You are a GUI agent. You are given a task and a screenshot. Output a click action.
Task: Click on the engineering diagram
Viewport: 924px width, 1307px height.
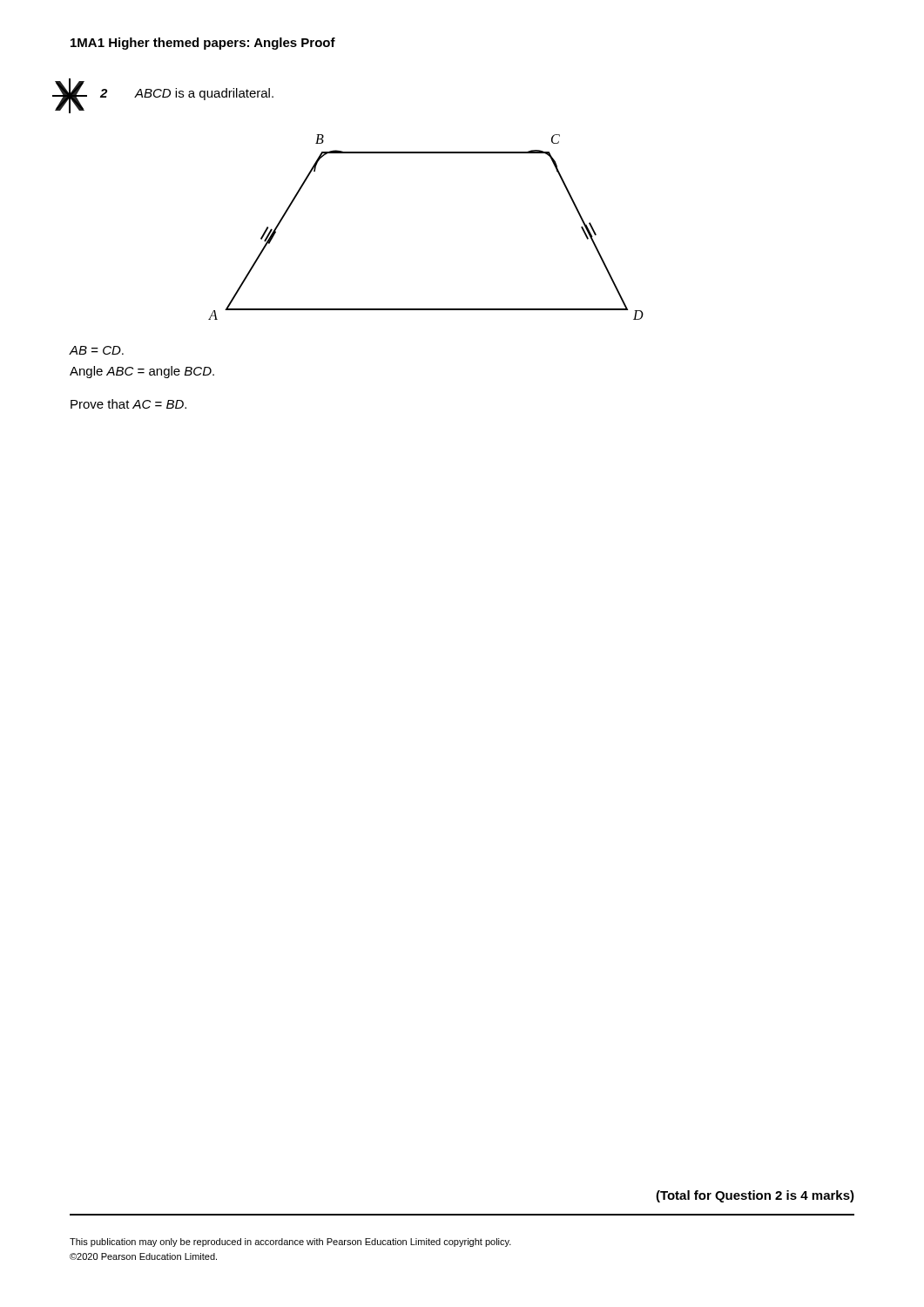click(418, 227)
